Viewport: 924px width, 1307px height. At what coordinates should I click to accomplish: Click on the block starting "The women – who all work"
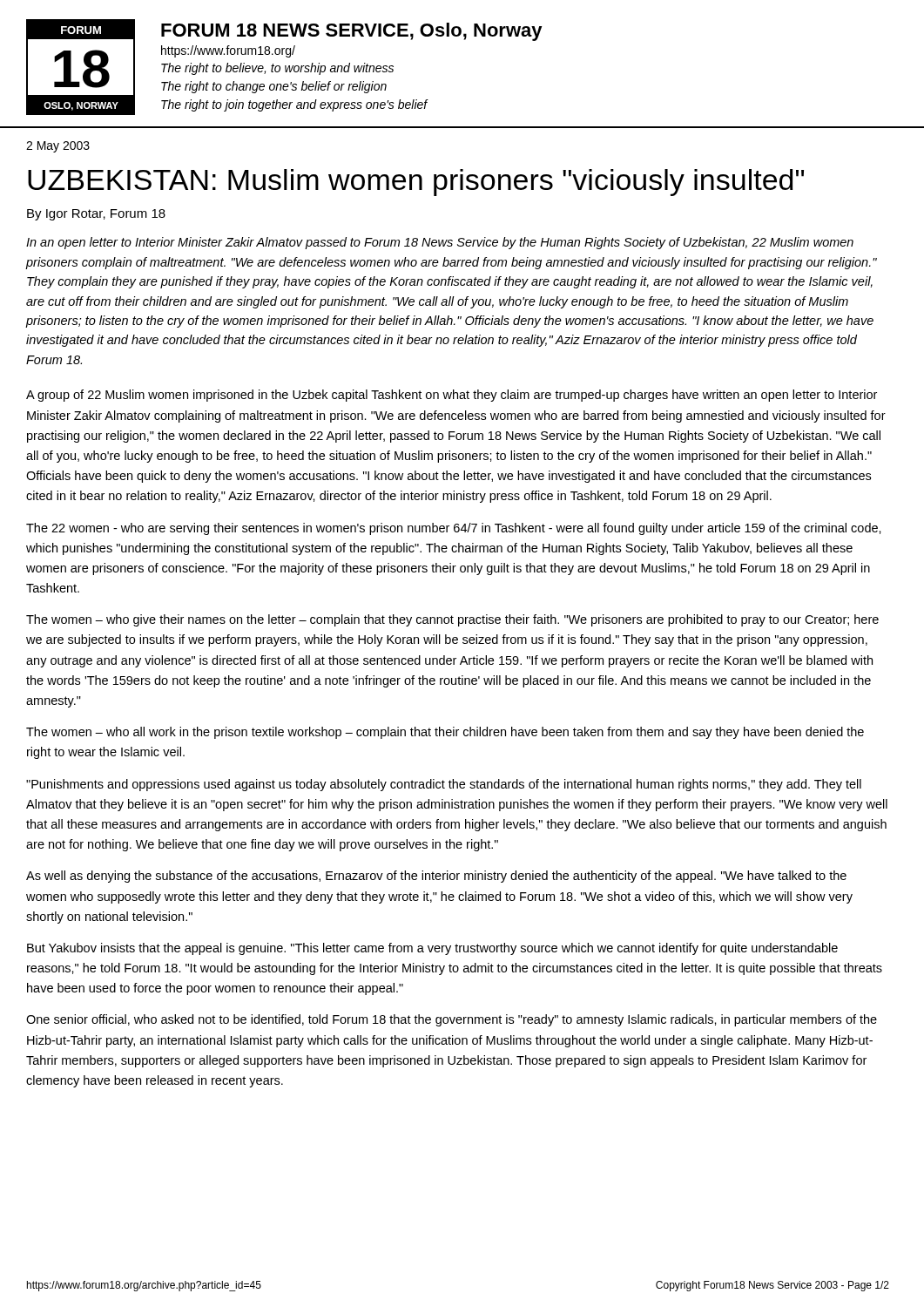[445, 742]
